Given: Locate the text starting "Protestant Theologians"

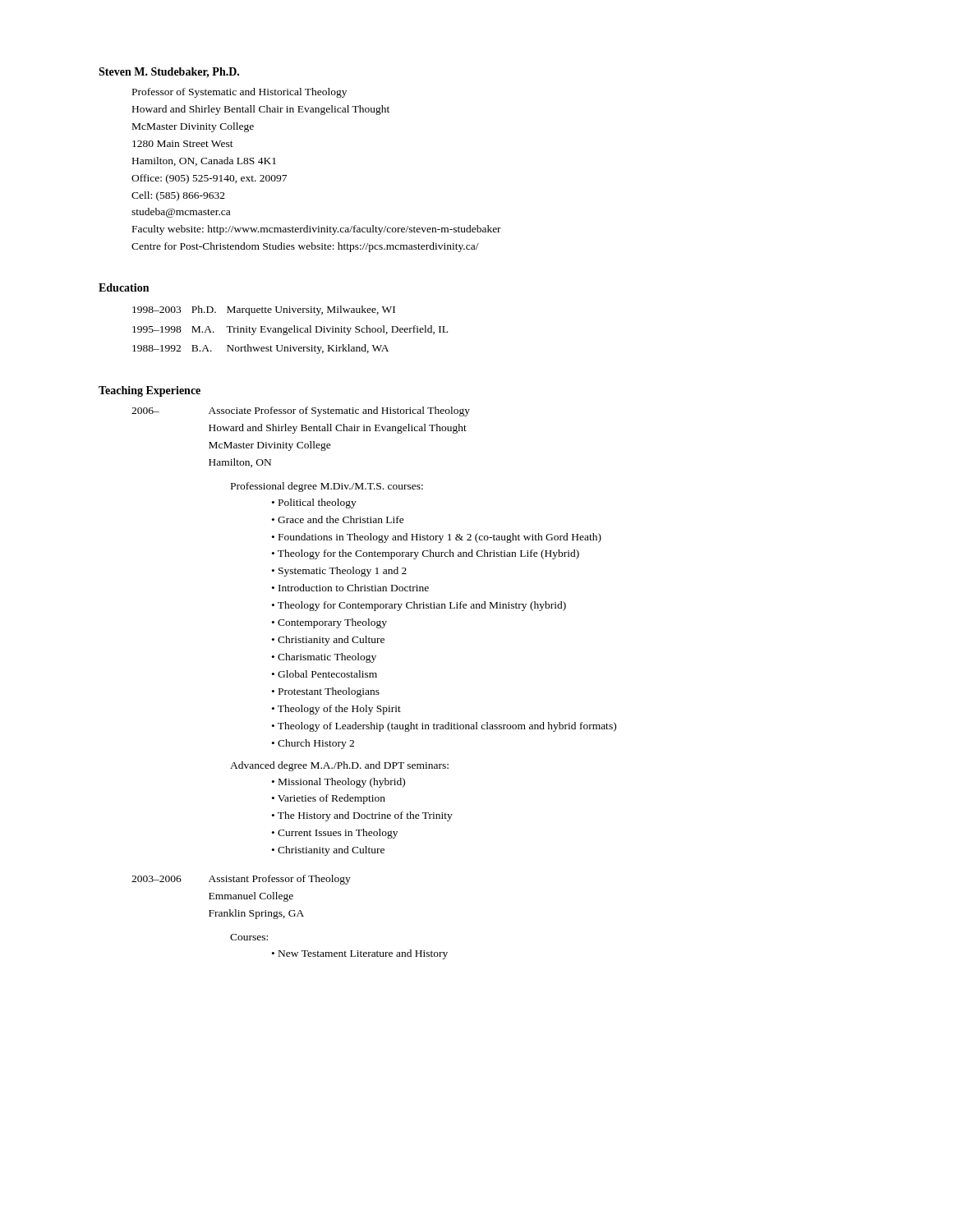Looking at the screenshot, I should [329, 691].
